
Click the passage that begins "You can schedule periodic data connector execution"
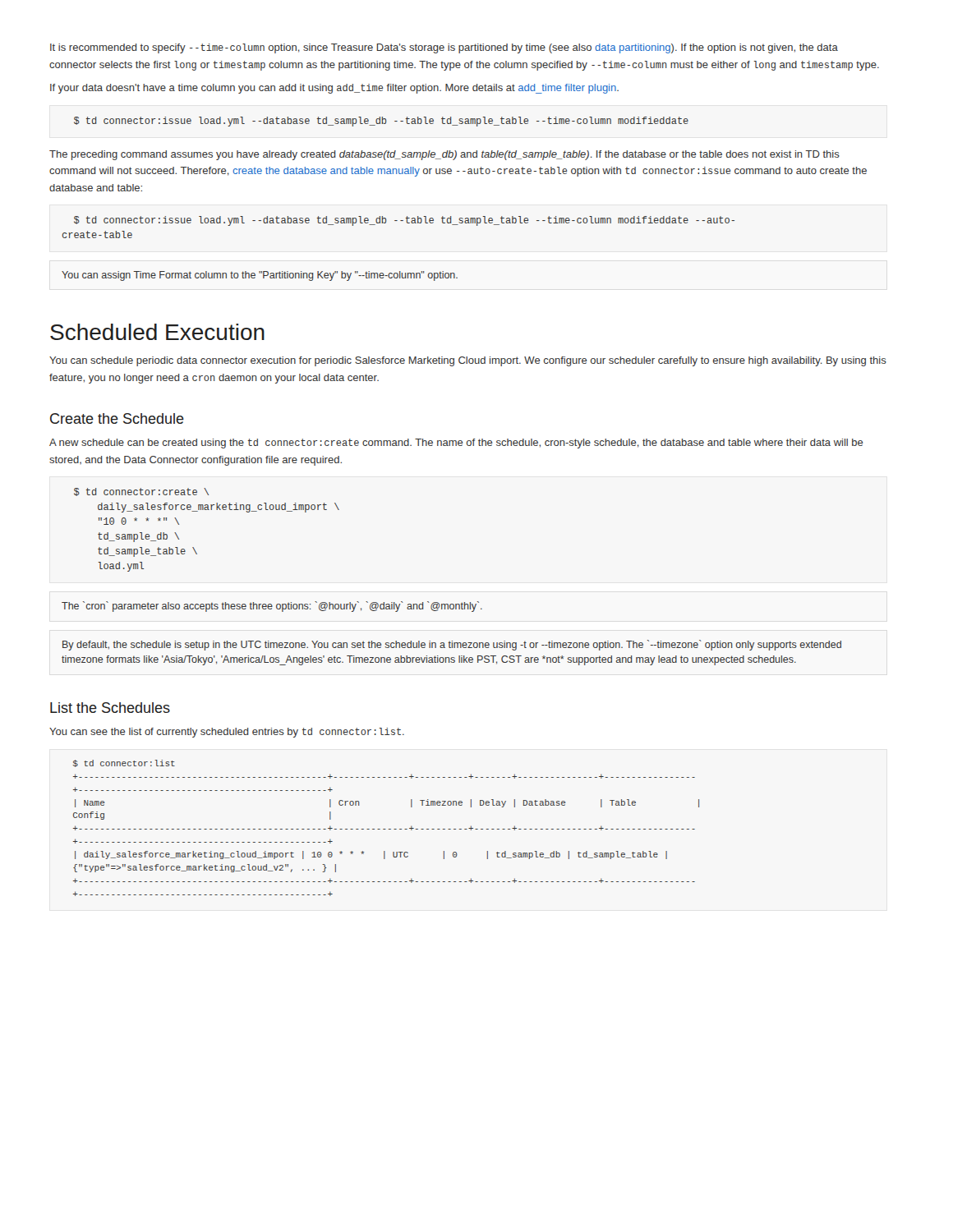tap(468, 369)
